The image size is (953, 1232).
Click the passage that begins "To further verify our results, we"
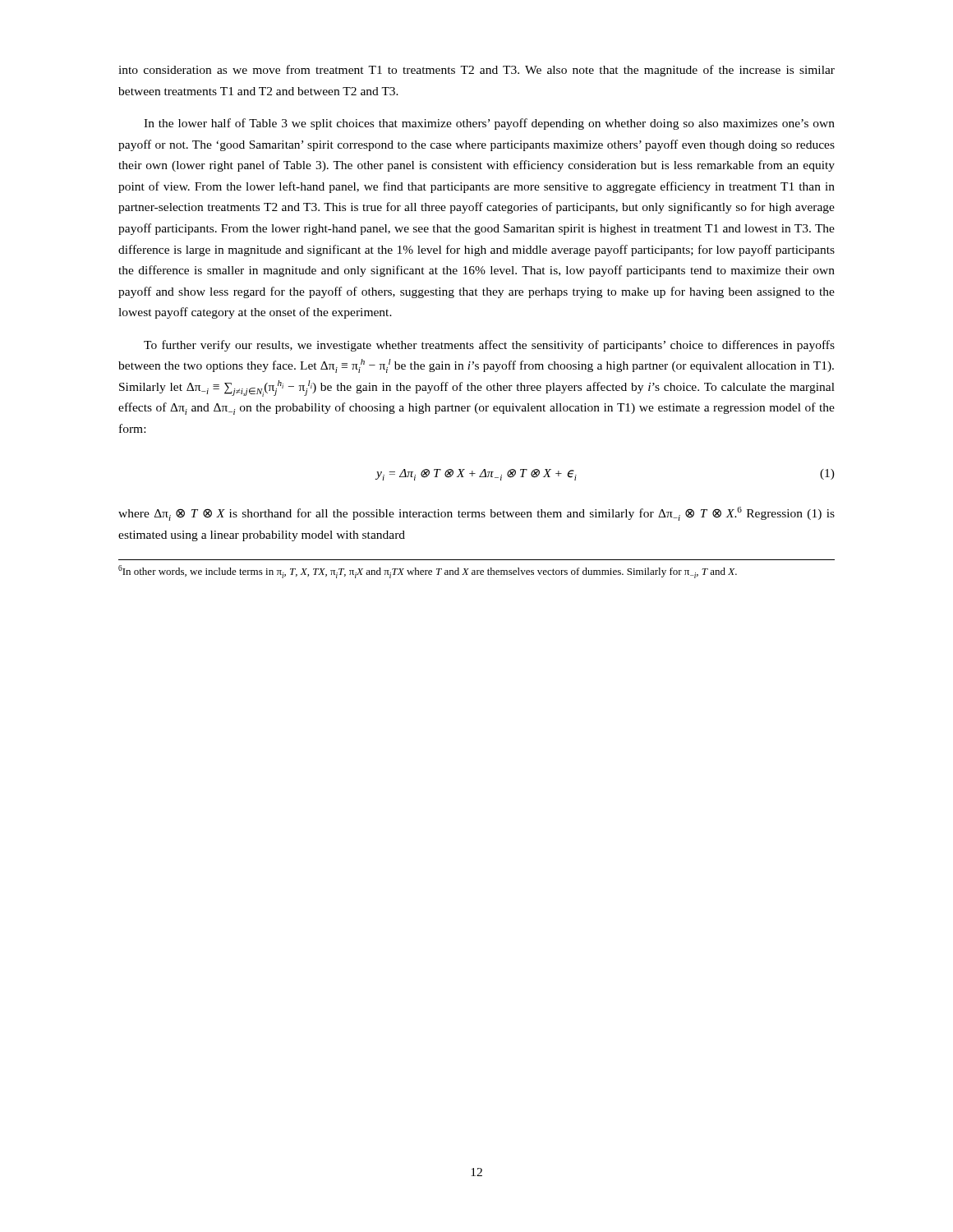pos(476,387)
